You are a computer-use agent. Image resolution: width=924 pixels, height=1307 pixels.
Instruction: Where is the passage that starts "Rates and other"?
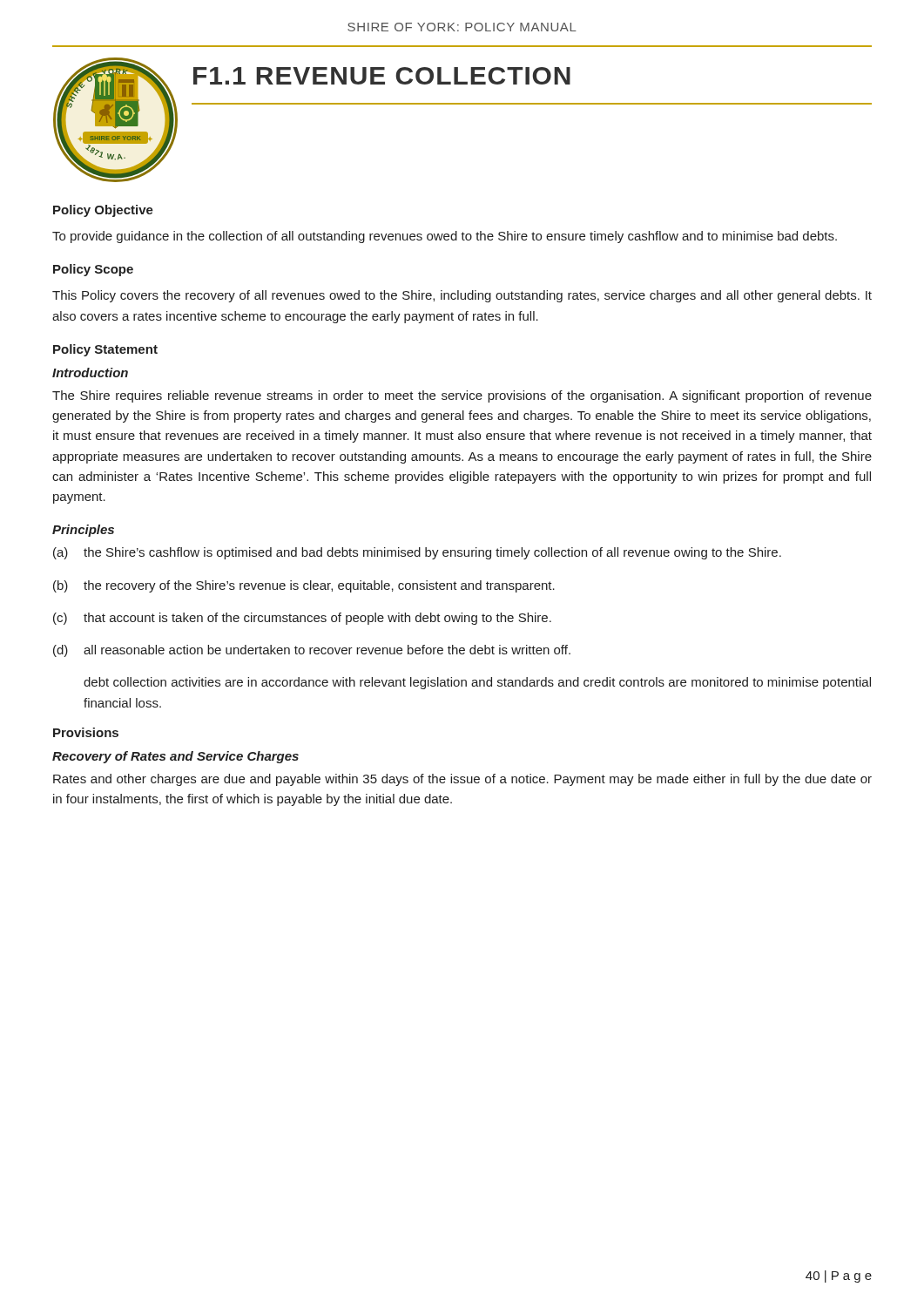pos(462,788)
